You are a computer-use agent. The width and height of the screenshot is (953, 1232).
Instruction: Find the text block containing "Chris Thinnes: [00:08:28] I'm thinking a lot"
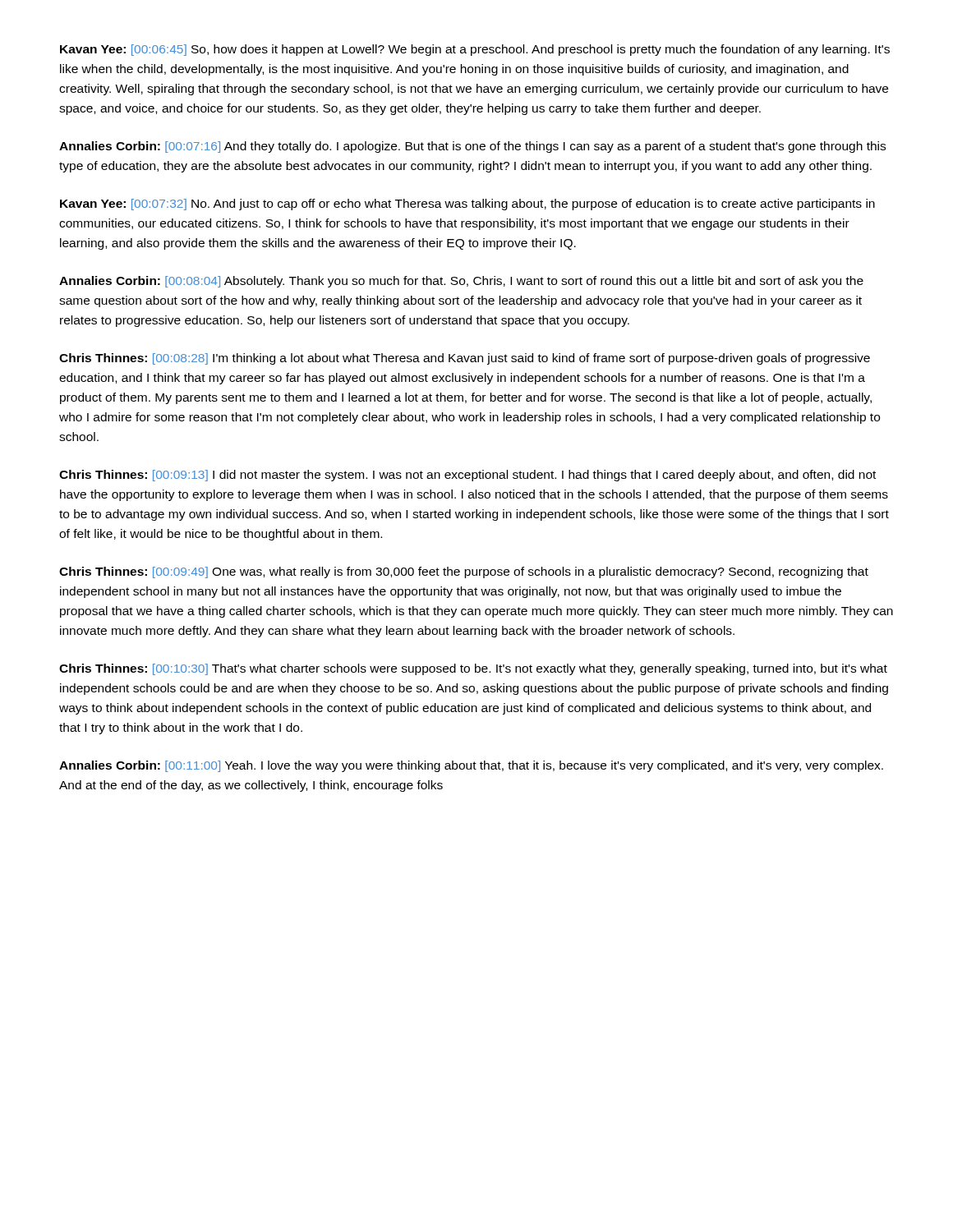pos(470,397)
